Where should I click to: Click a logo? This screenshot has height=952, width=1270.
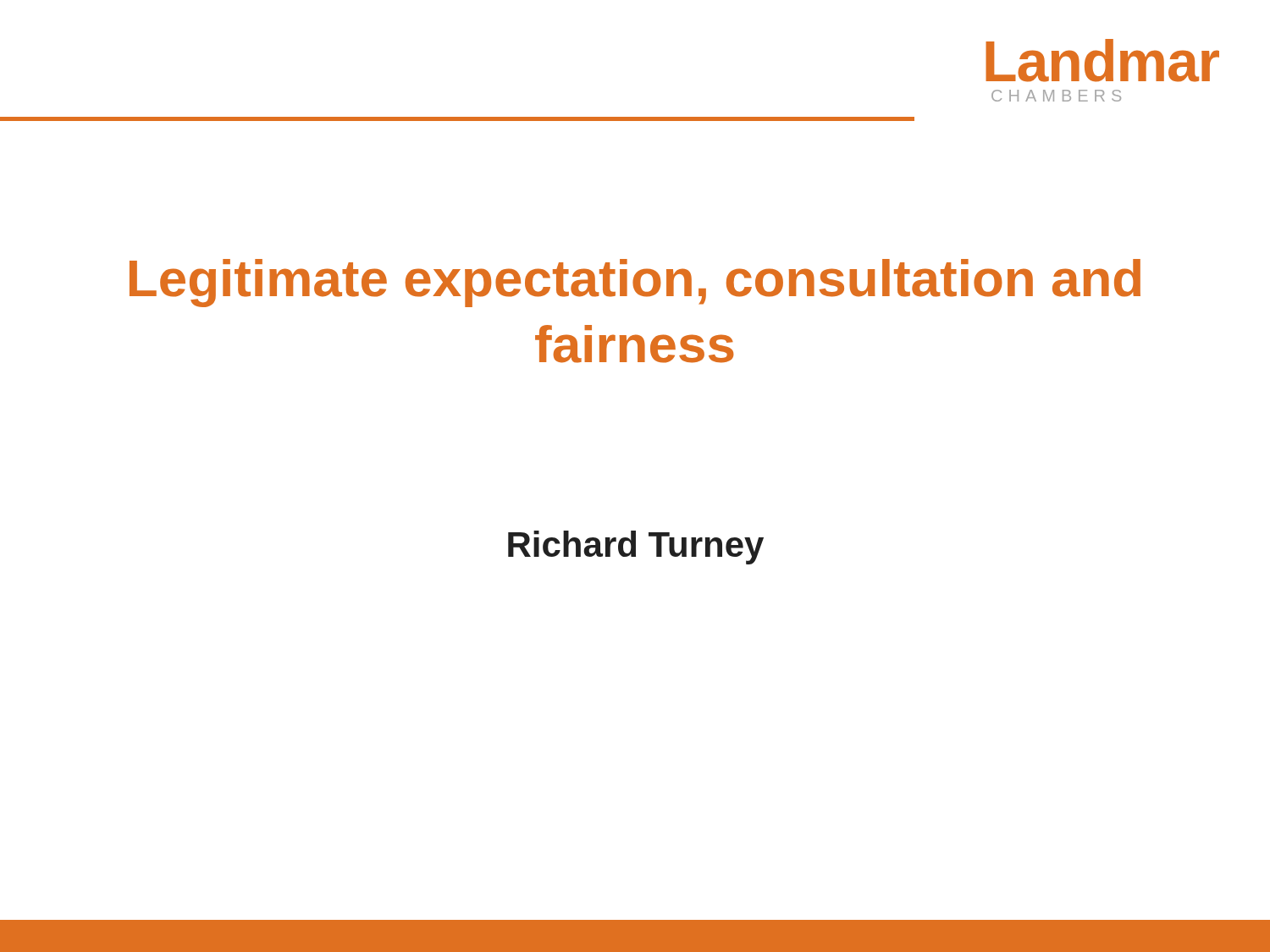point(1101,68)
